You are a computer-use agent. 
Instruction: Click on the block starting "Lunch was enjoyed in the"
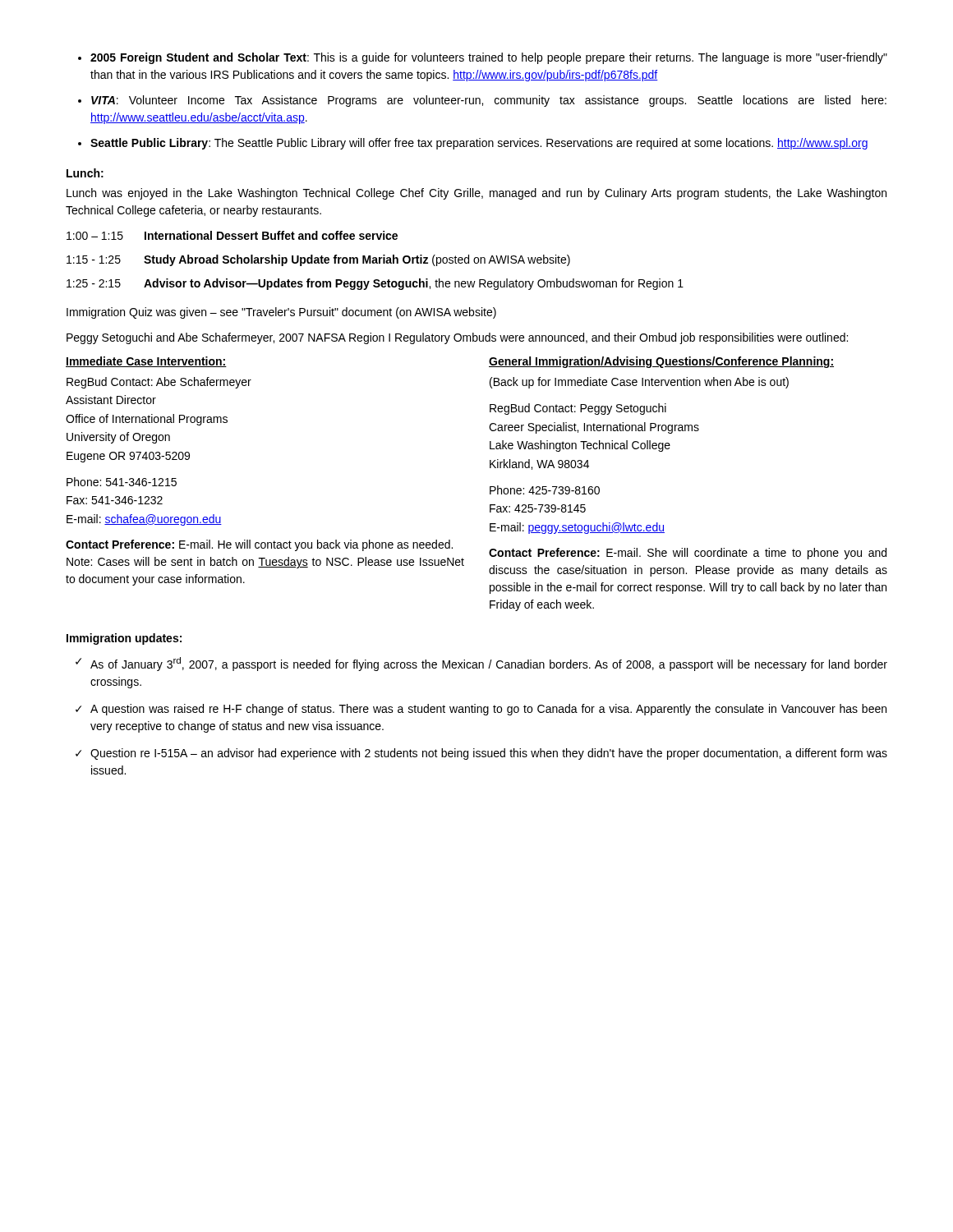pos(476,202)
